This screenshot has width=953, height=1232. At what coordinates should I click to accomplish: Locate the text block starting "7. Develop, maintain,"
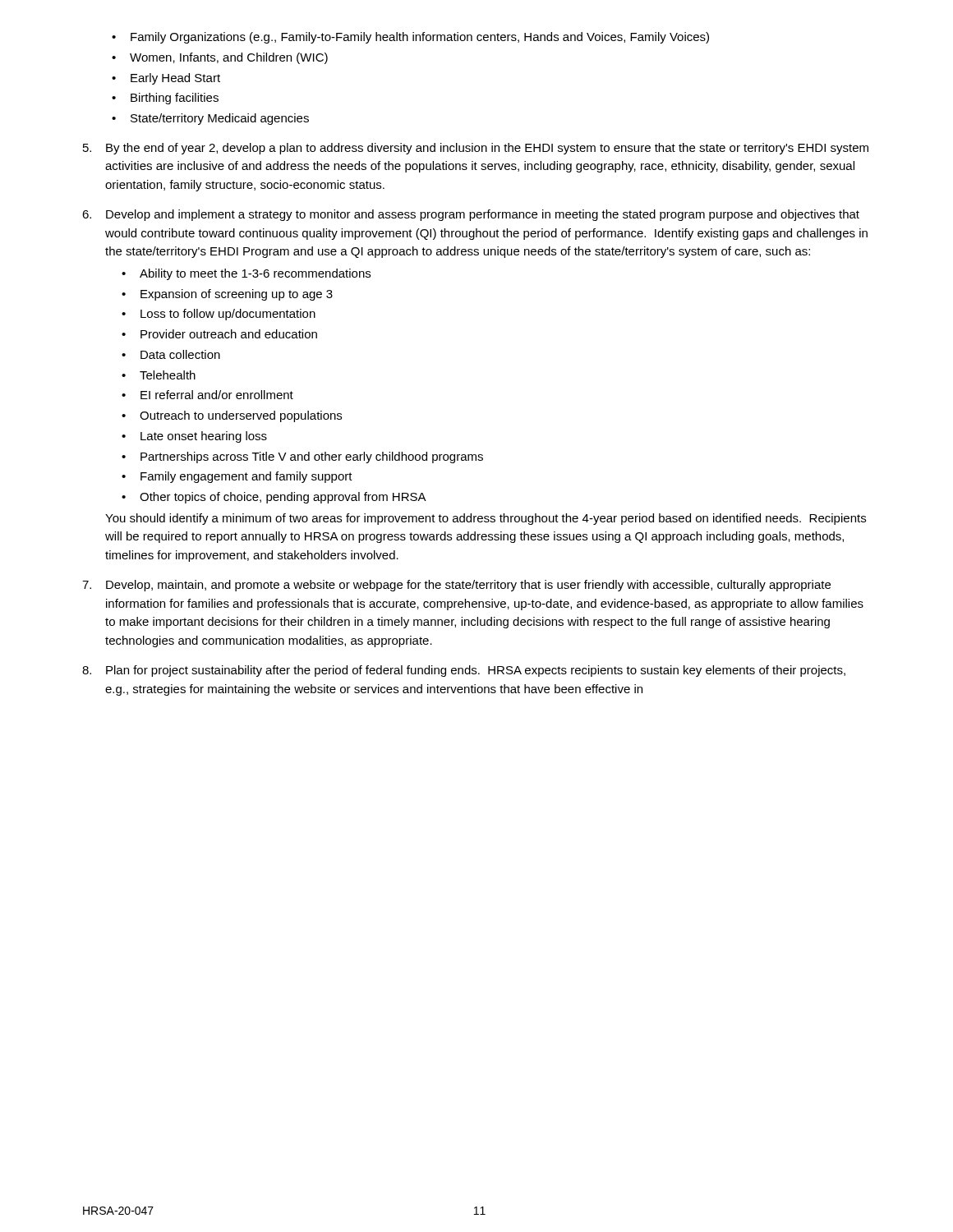(x=476, y=613)
